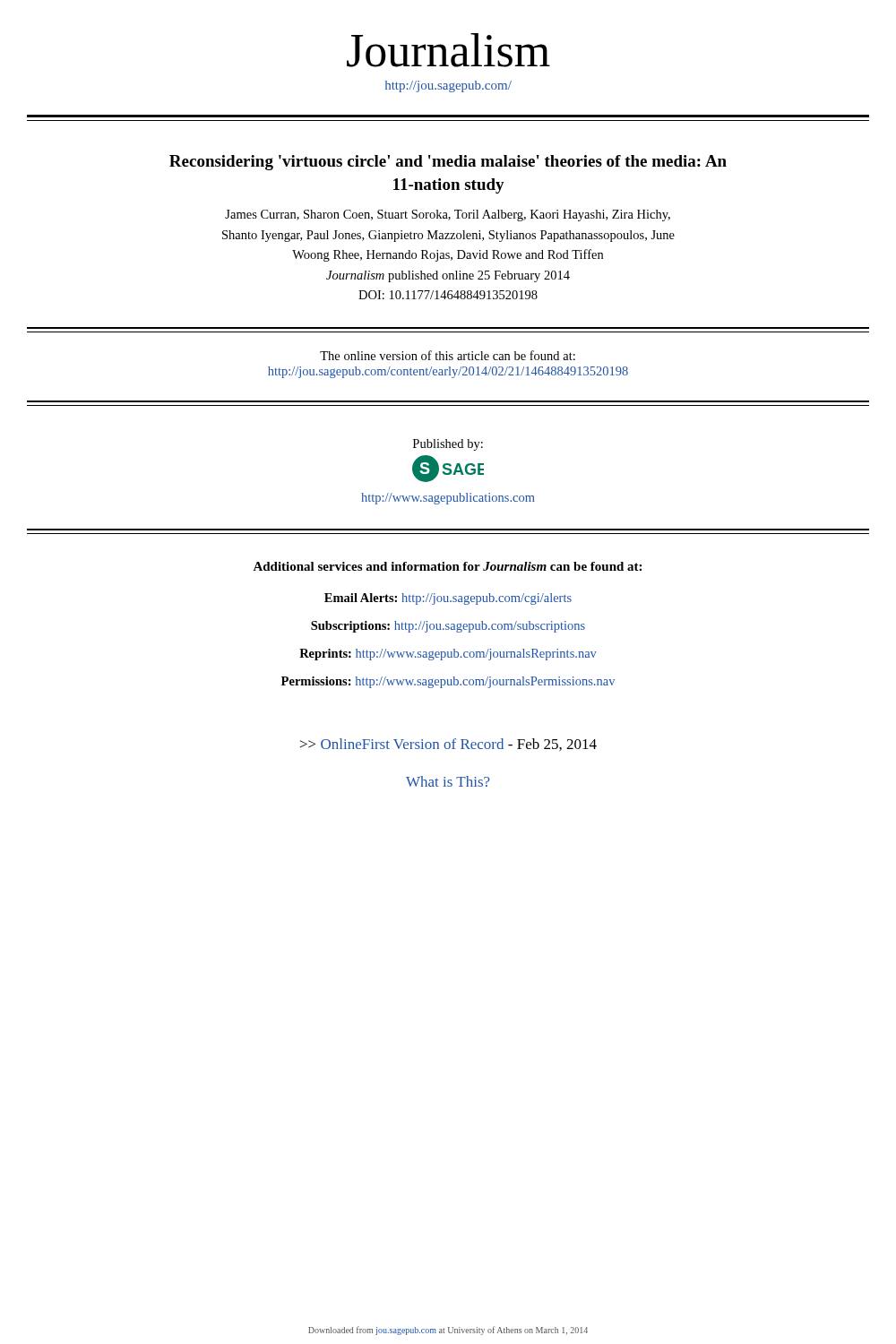The width and height of the screenshot is (896, 1344).
Task: Find "Published by: S SAGE http://www.sagepublications.com" on this page
Action: pyautogui.click(x=448, y=471)
